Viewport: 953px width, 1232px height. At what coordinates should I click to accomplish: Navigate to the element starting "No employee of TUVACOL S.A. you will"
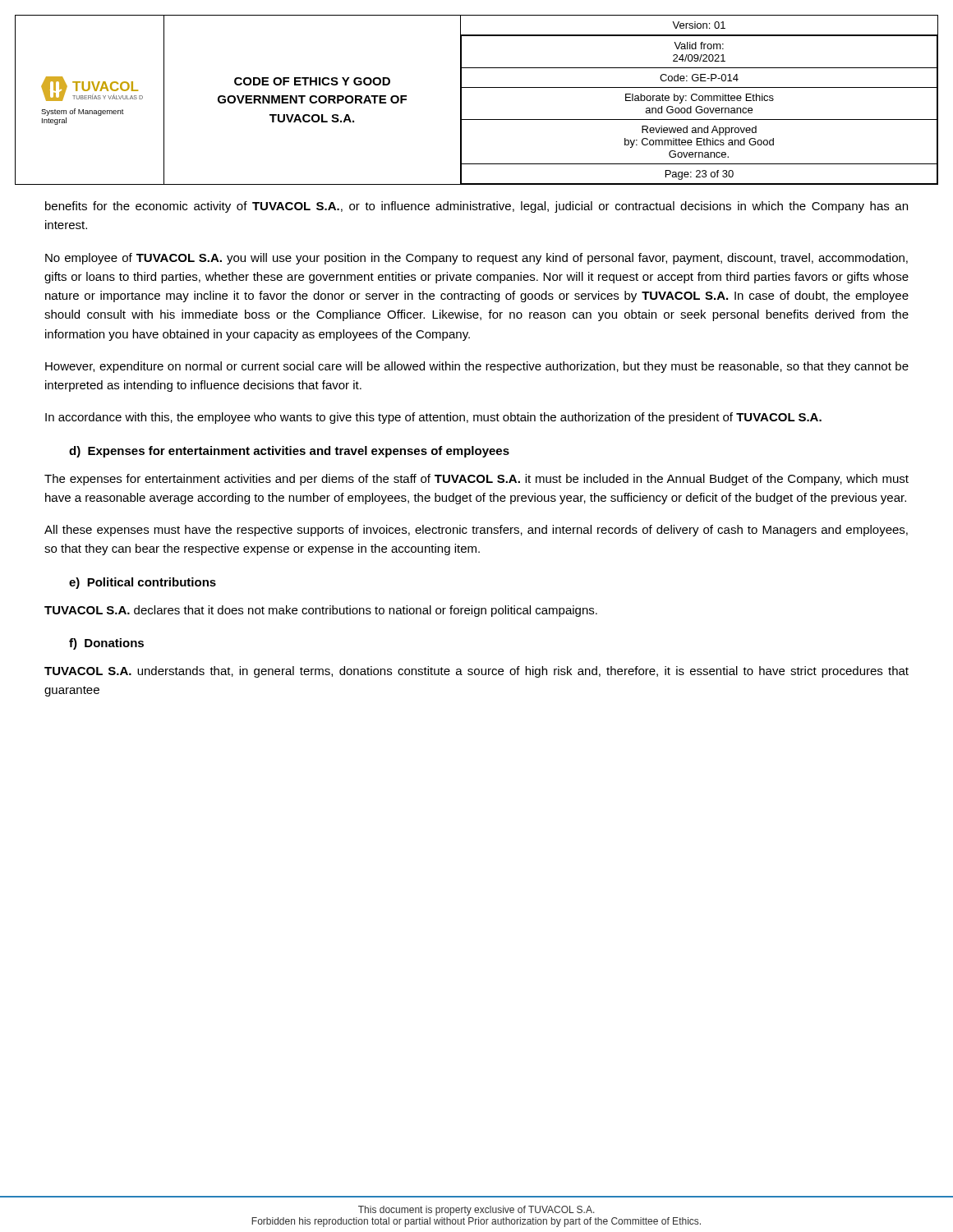click(x=476, y=295)
